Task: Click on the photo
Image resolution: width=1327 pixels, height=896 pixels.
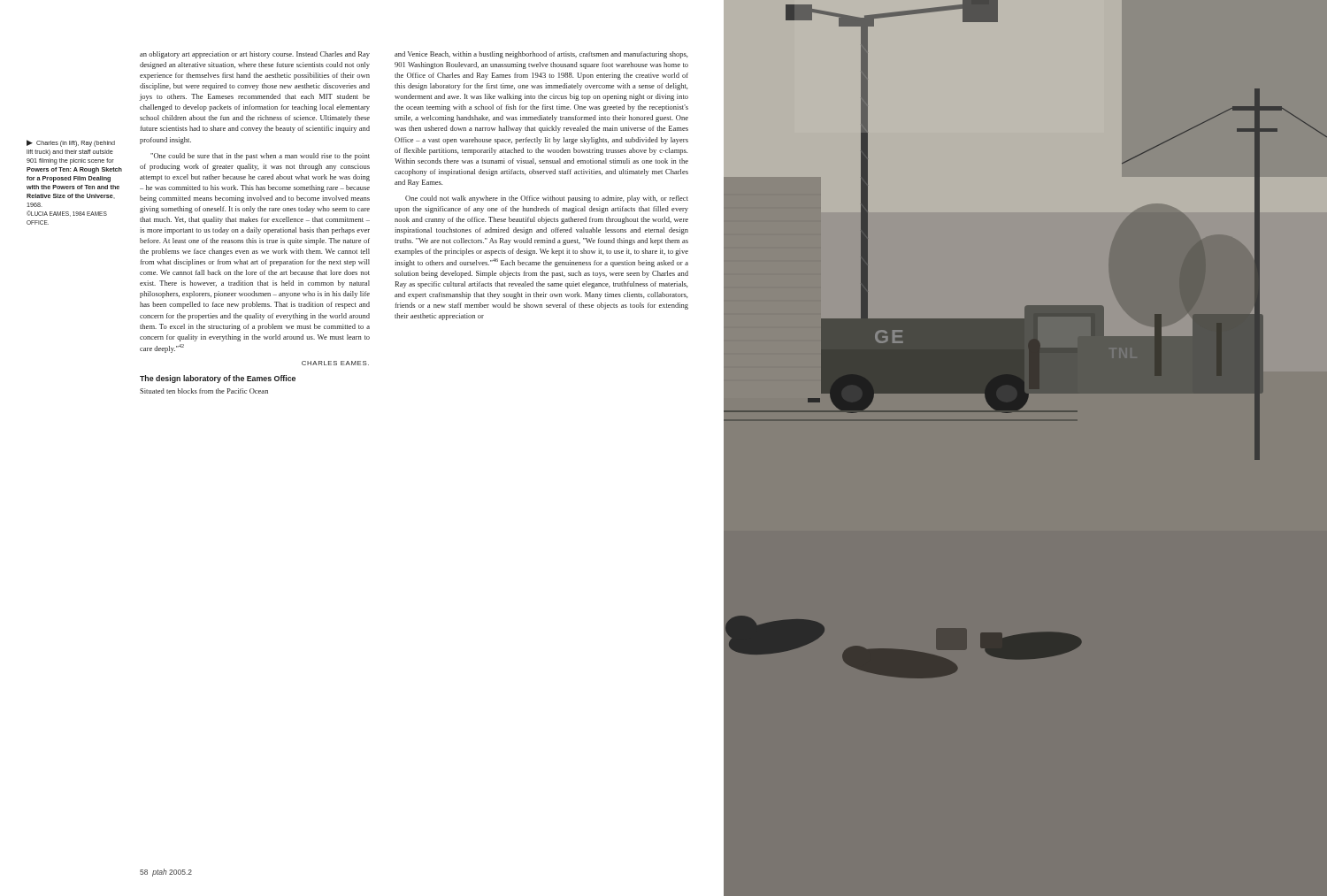Action: 1025,448
